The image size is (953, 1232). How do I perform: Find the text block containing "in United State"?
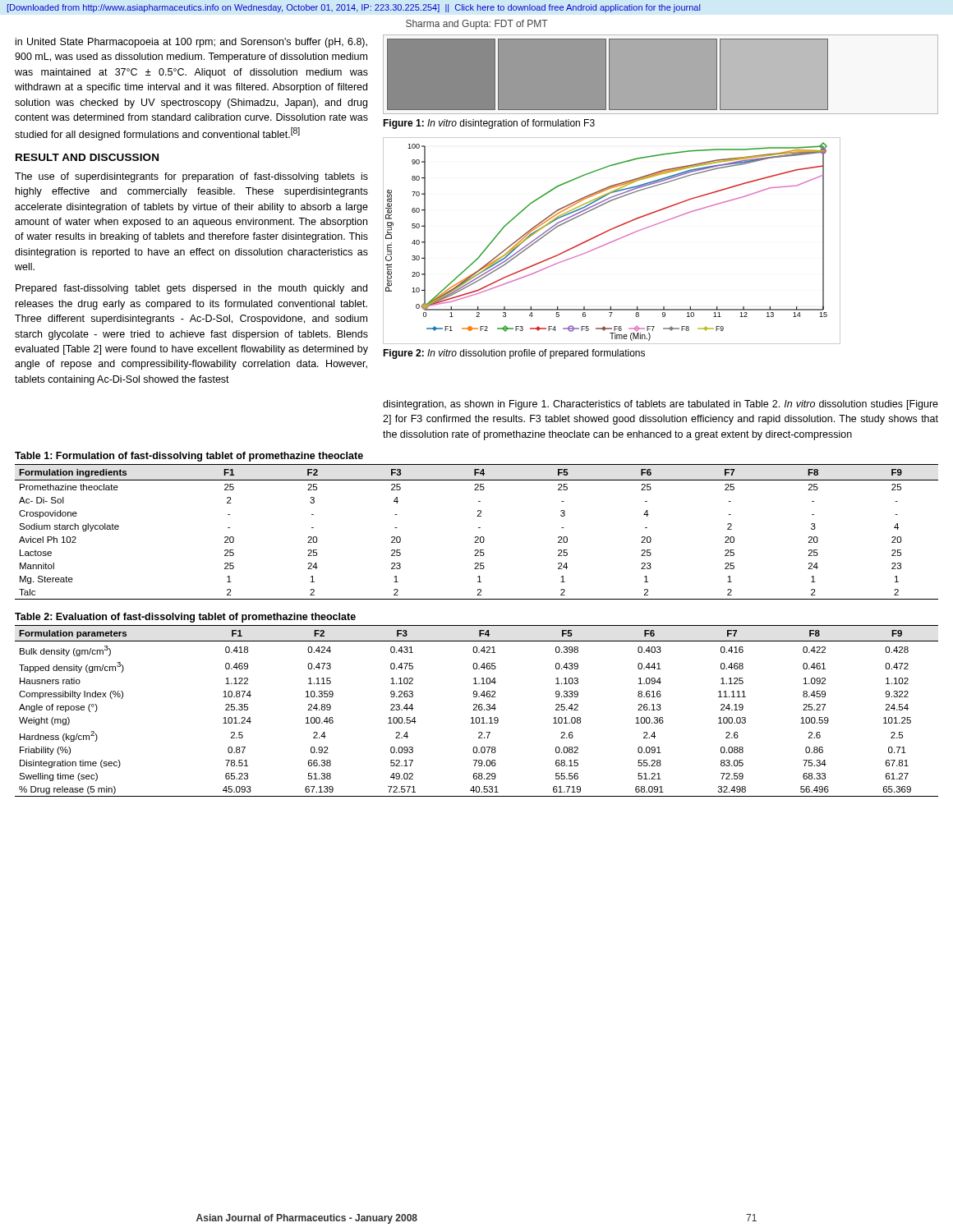click(191, 88)
